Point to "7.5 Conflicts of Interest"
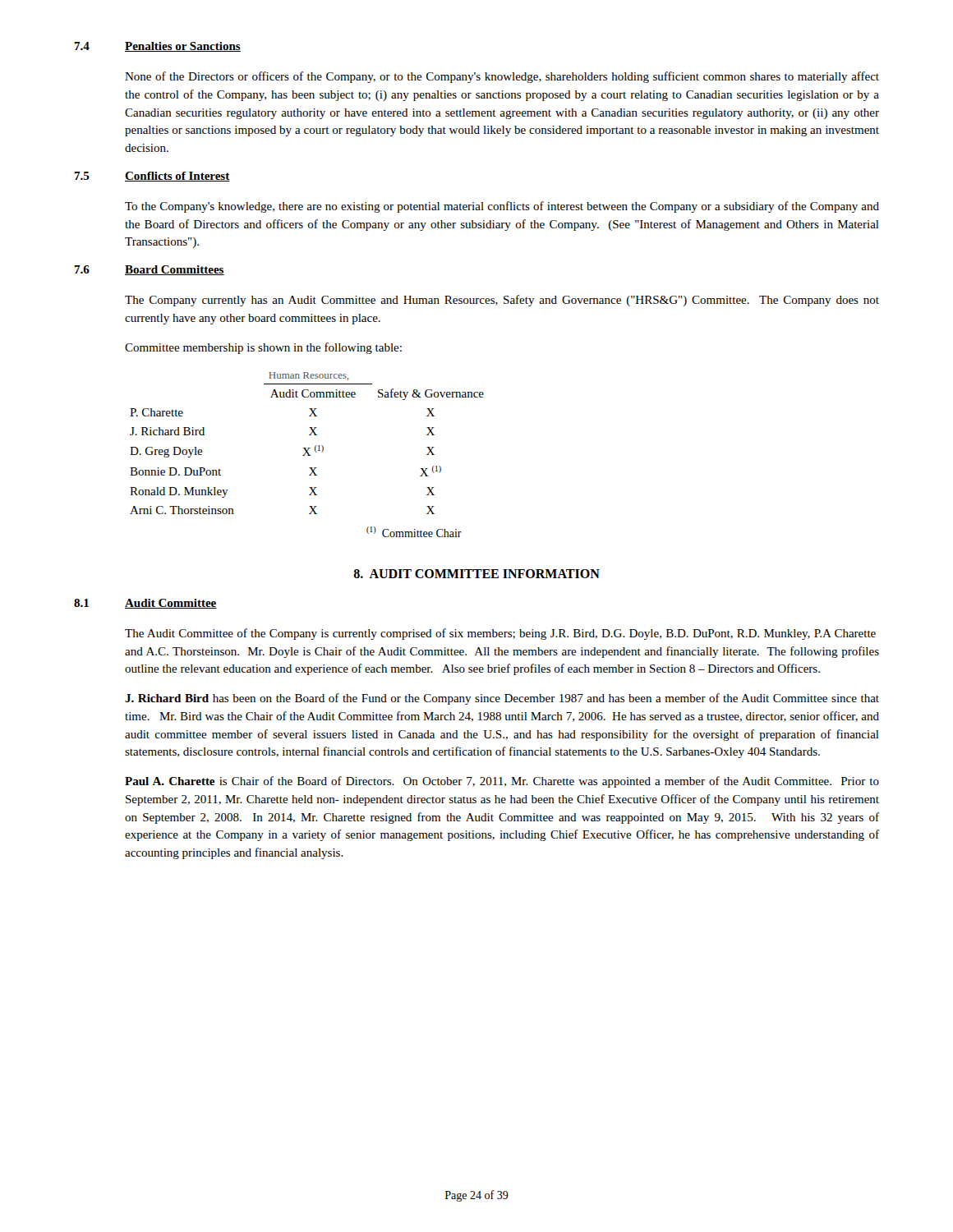The width and height of the screenshot is (953, 1232). tap(152, 176)
